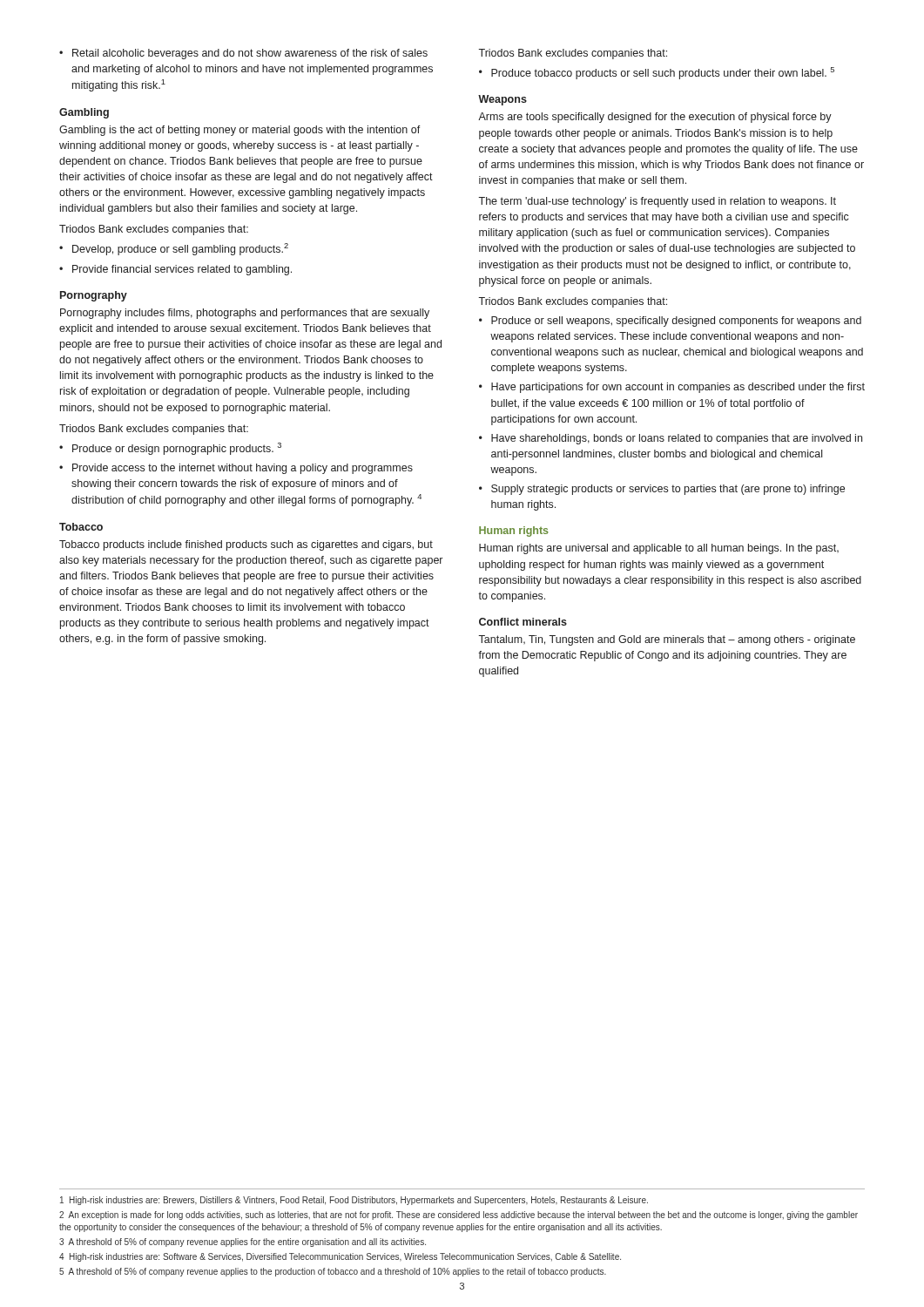Locate the text starting "• Produce or sell weapons, specifically designed"
The image size is (924, 1307).
[672, 344]
